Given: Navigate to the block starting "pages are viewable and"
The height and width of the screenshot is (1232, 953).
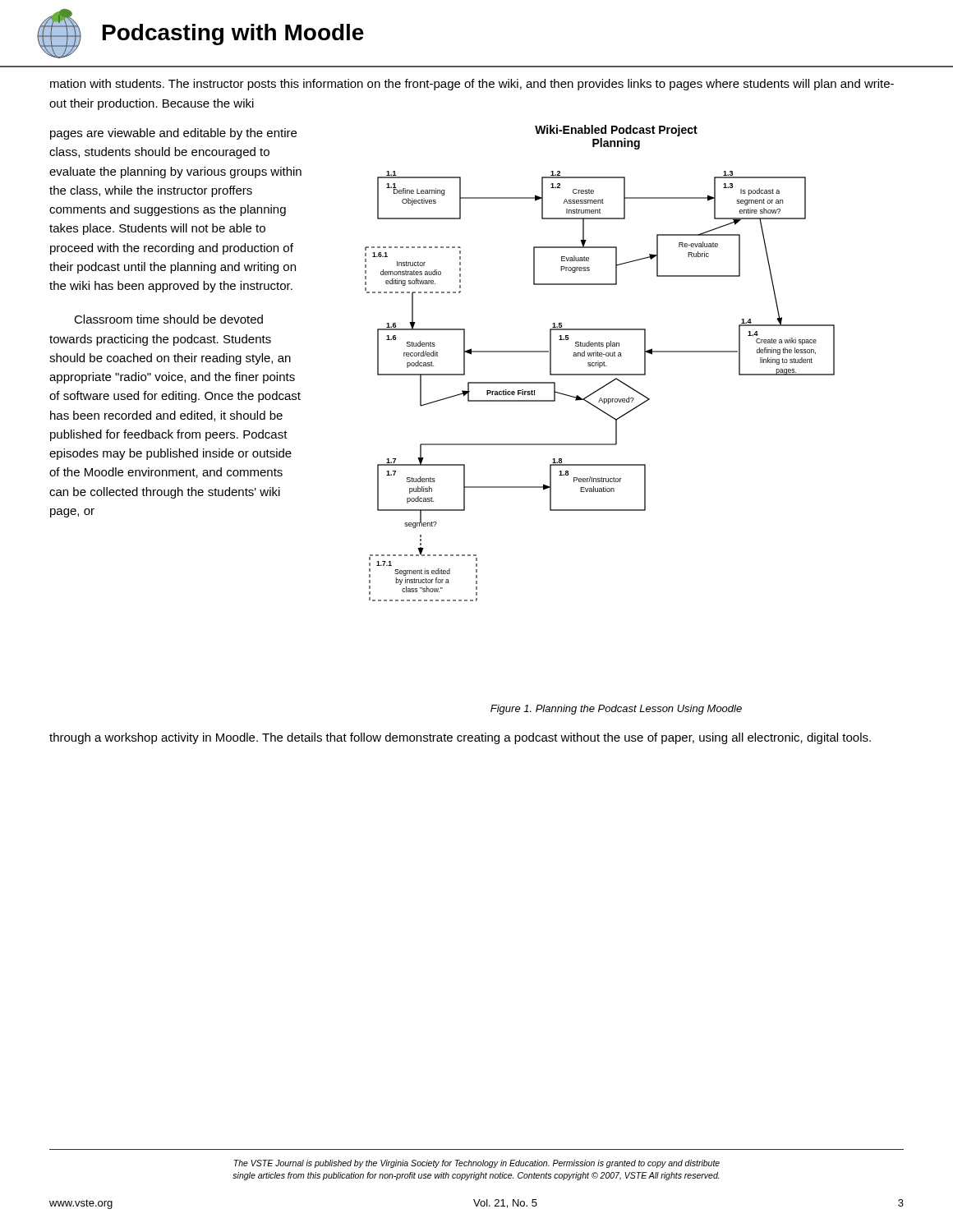Looking at the screenshot, I should [176, 209].
